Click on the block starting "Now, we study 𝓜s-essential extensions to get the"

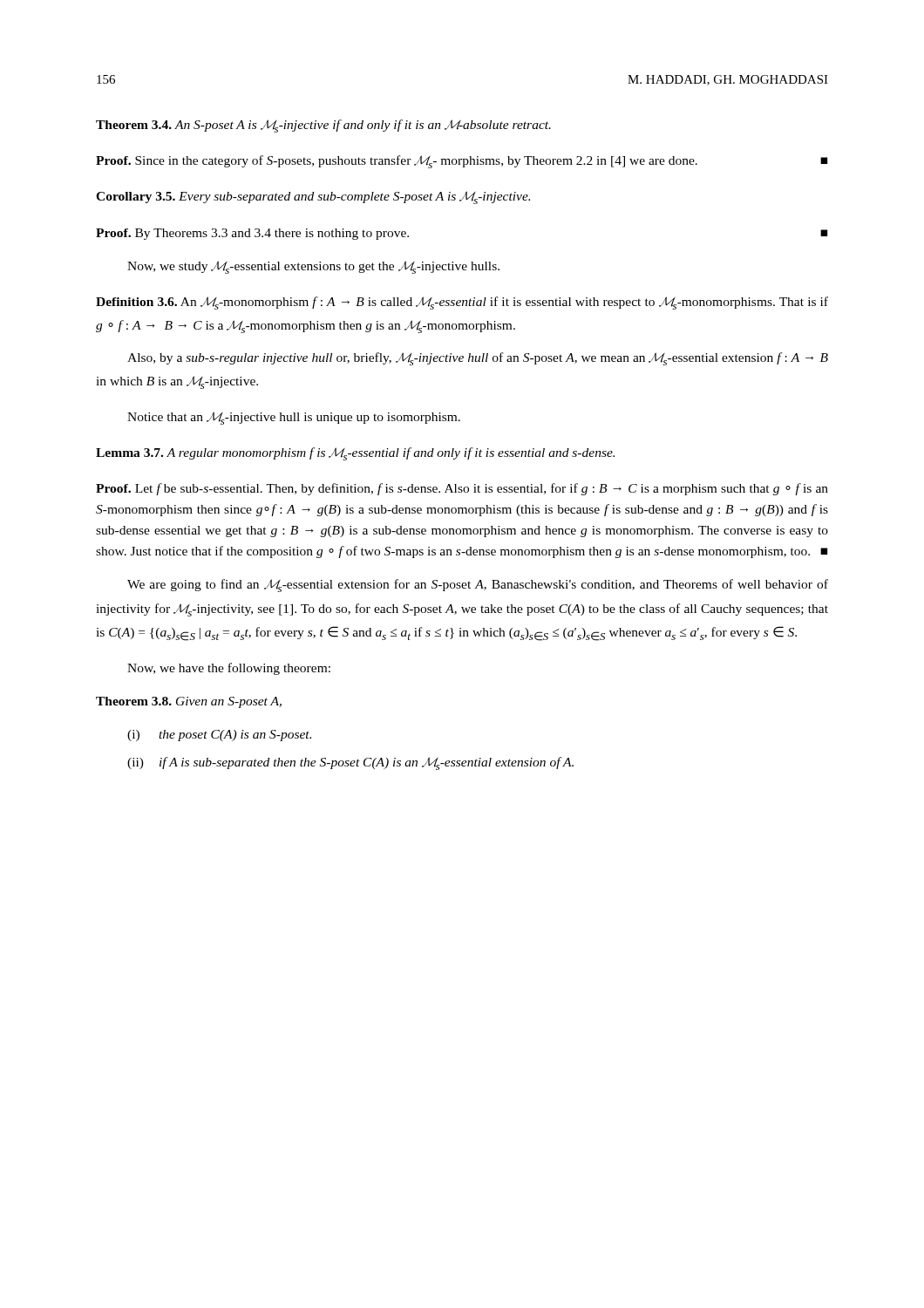tap(462, 267)
